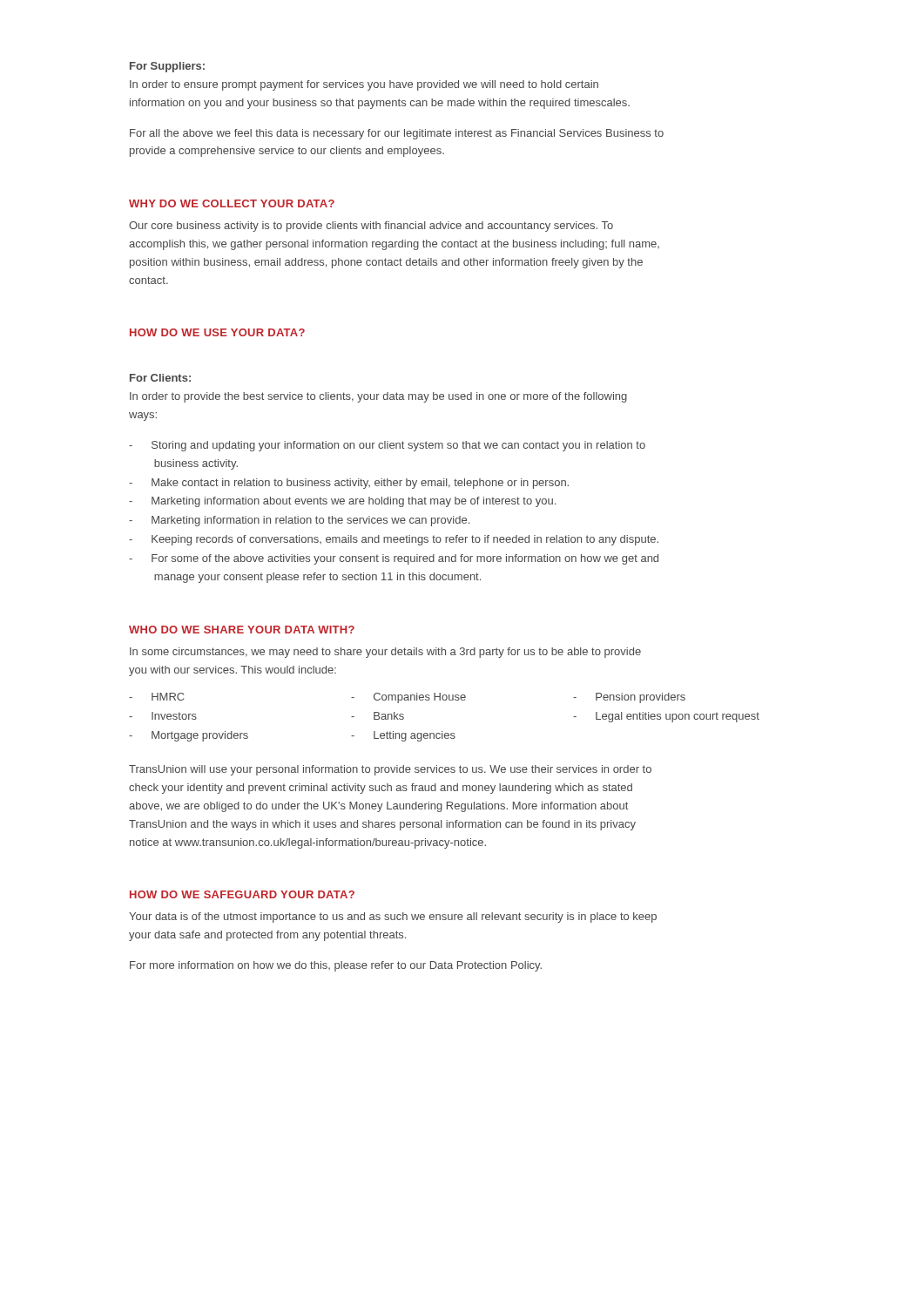924x1307 pixels.
Task: Select the list item that says "- Mortgage providers"
Action: coord(189,735)
